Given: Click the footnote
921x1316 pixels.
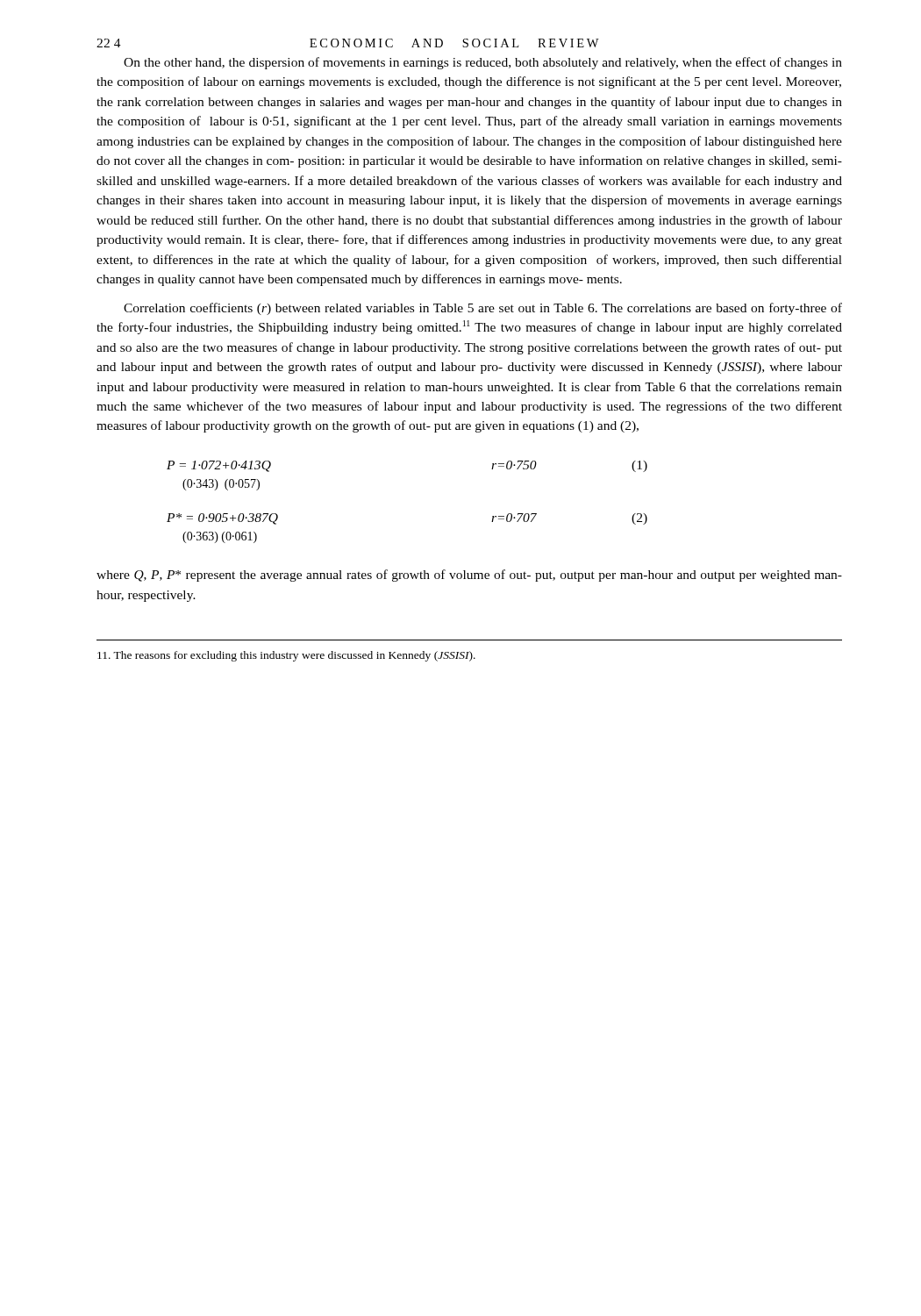Looking at the screenshot, I should coord(469,656).
